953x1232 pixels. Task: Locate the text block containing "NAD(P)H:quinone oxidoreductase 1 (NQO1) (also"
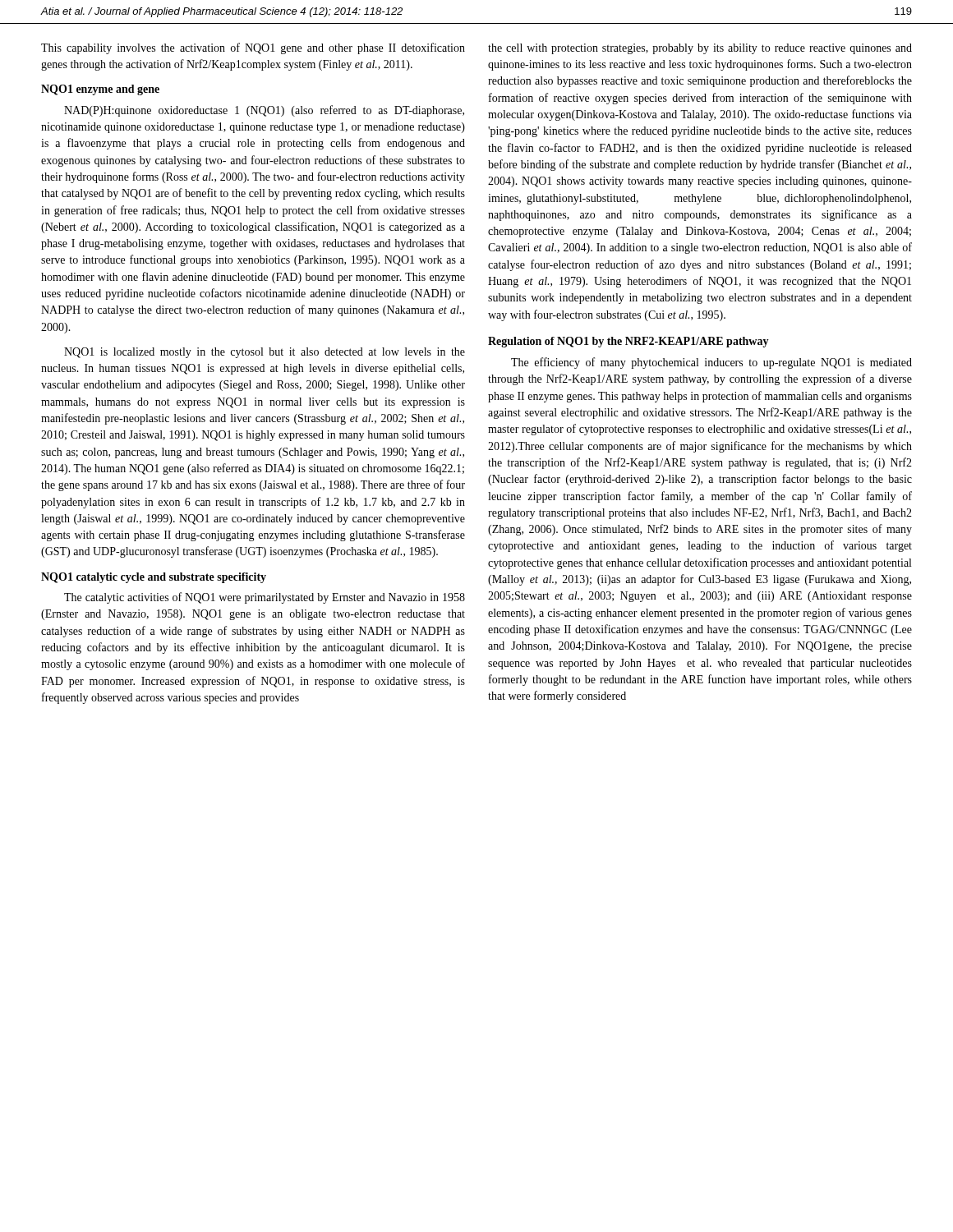(x=264, y=111)
